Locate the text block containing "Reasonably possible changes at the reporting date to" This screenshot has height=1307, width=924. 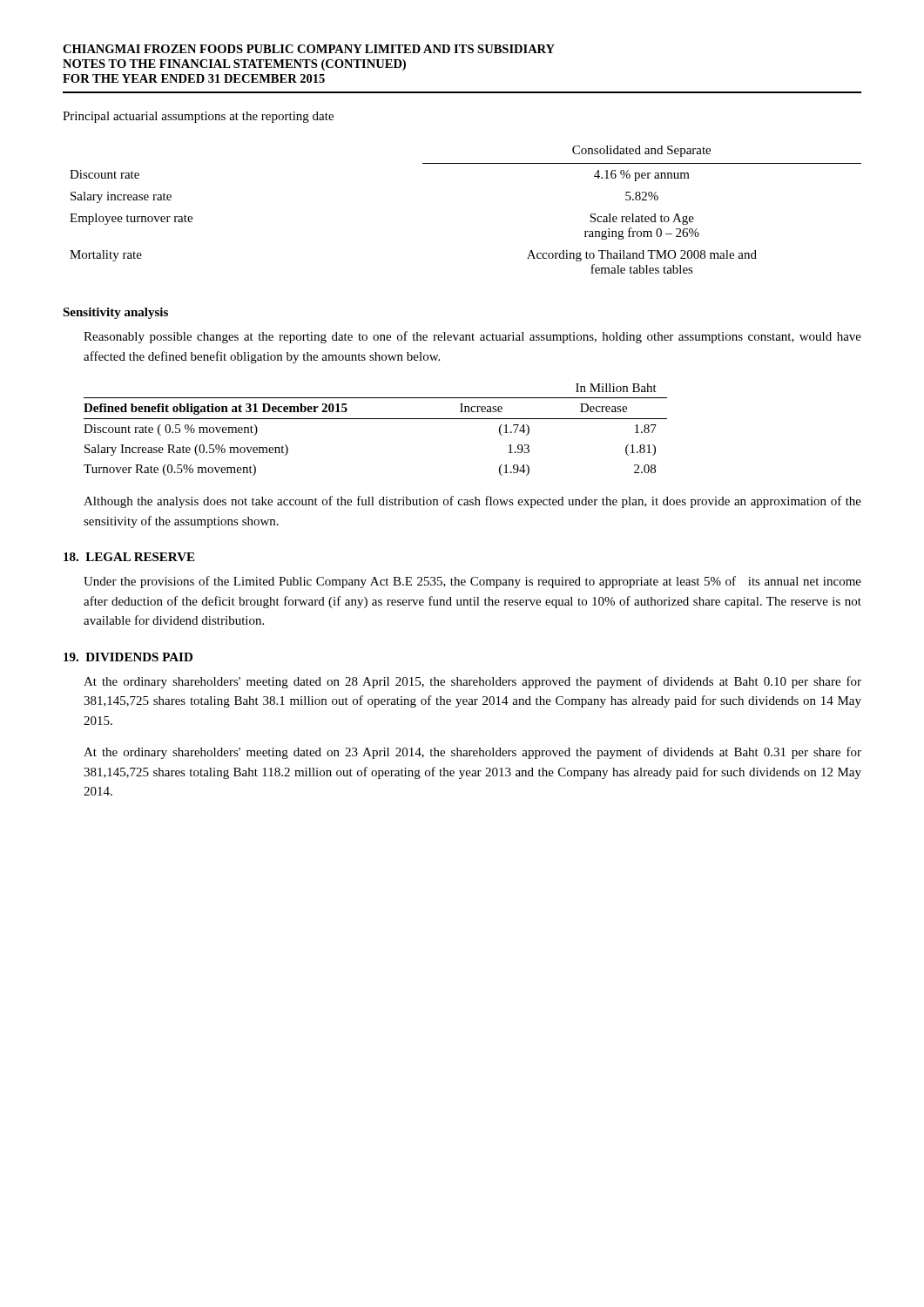click(x=472, y=346)
